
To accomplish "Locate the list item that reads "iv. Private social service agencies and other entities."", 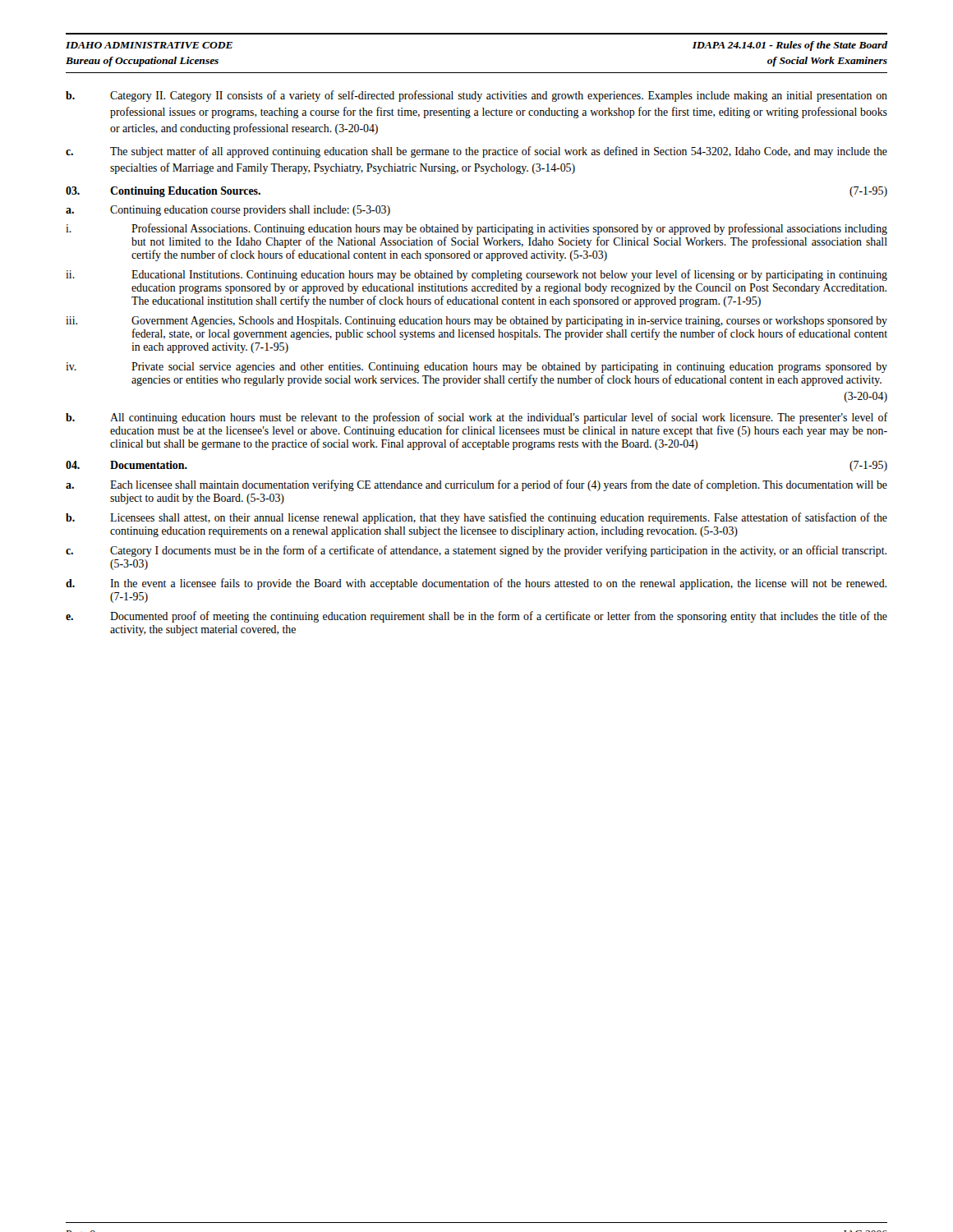I will (x=476, y=374).
